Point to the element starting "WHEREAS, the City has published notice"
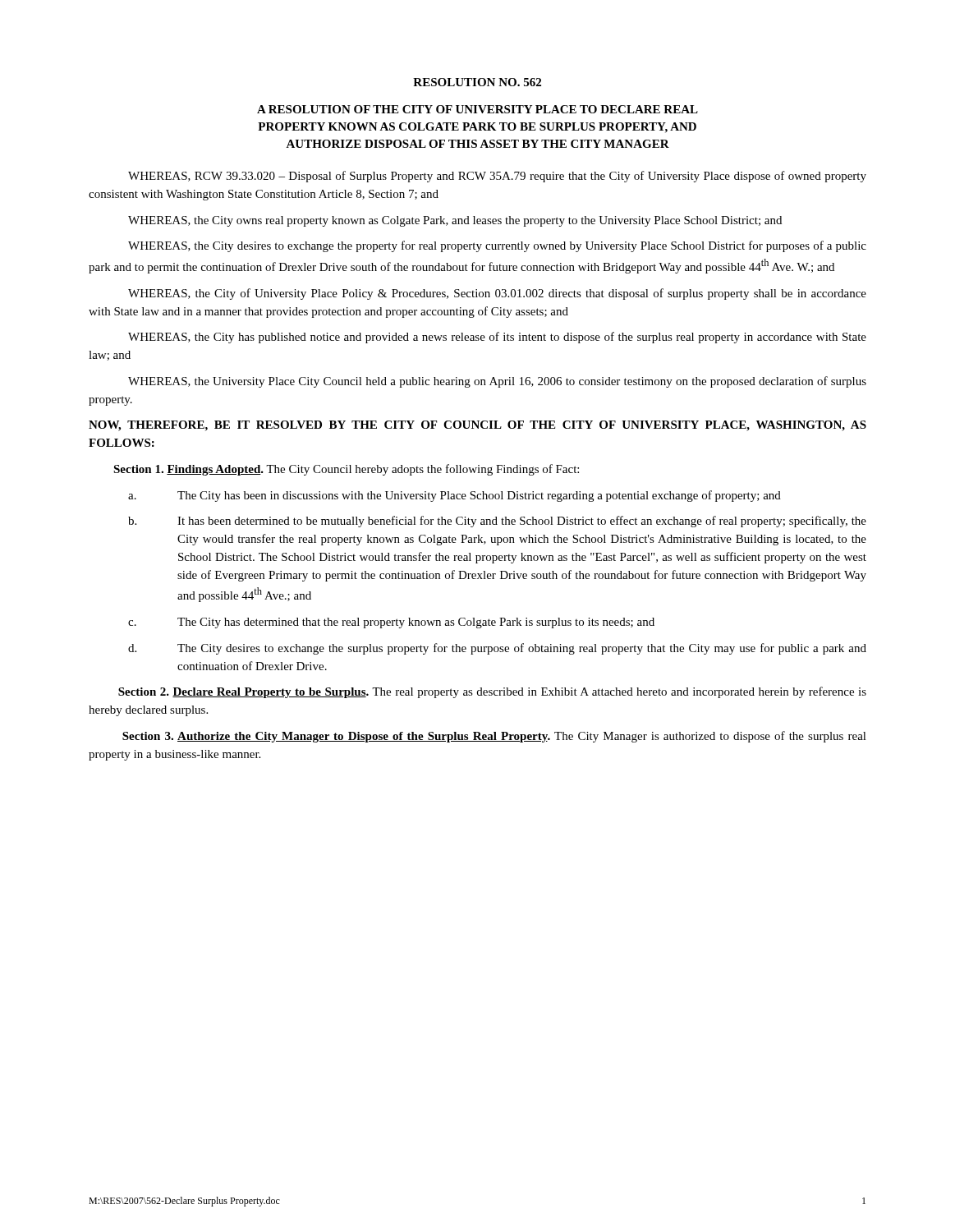Viewport: 955px width, 1232px height. click(x=478, y=346)
